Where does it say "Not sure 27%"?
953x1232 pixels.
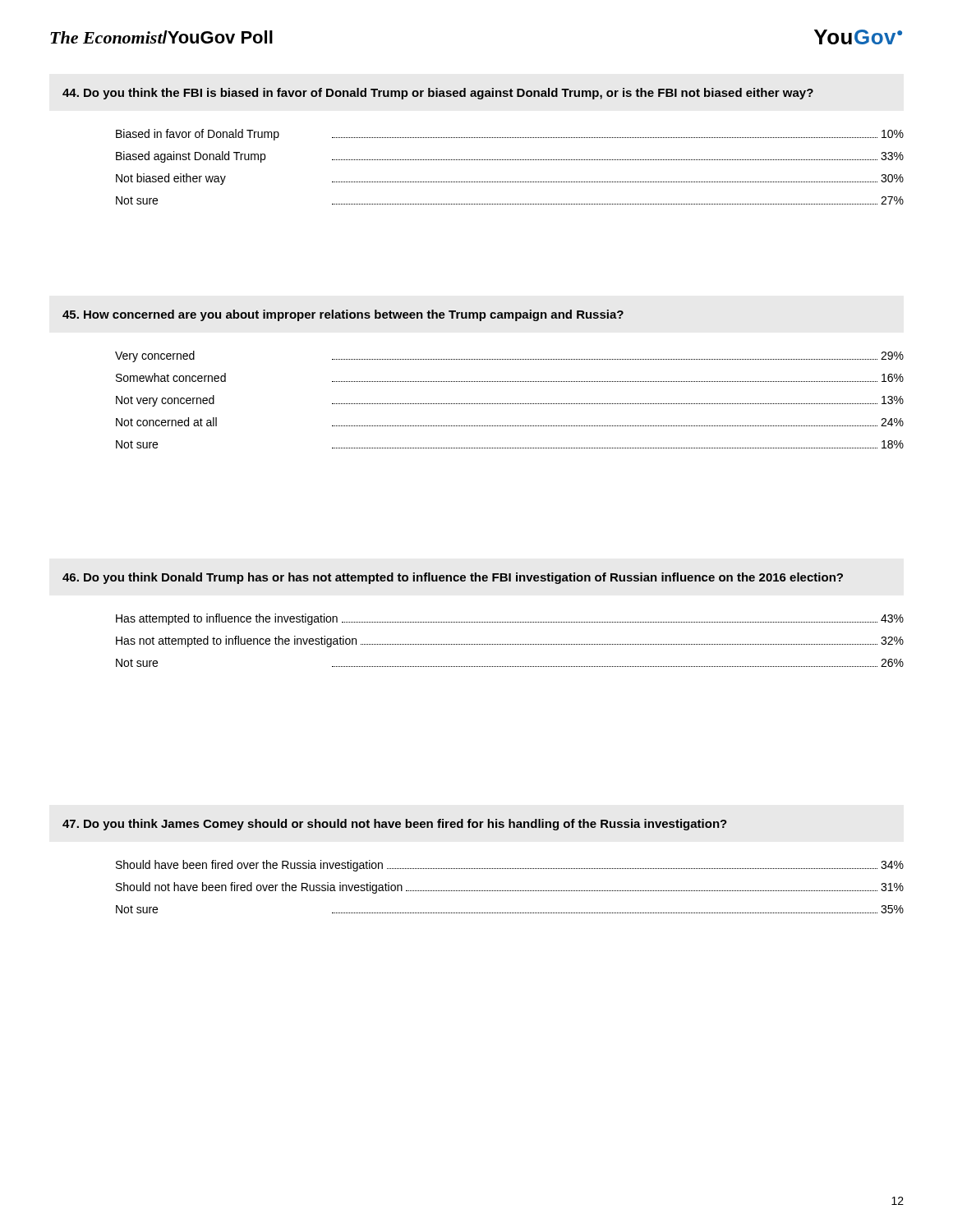[509, 201]
